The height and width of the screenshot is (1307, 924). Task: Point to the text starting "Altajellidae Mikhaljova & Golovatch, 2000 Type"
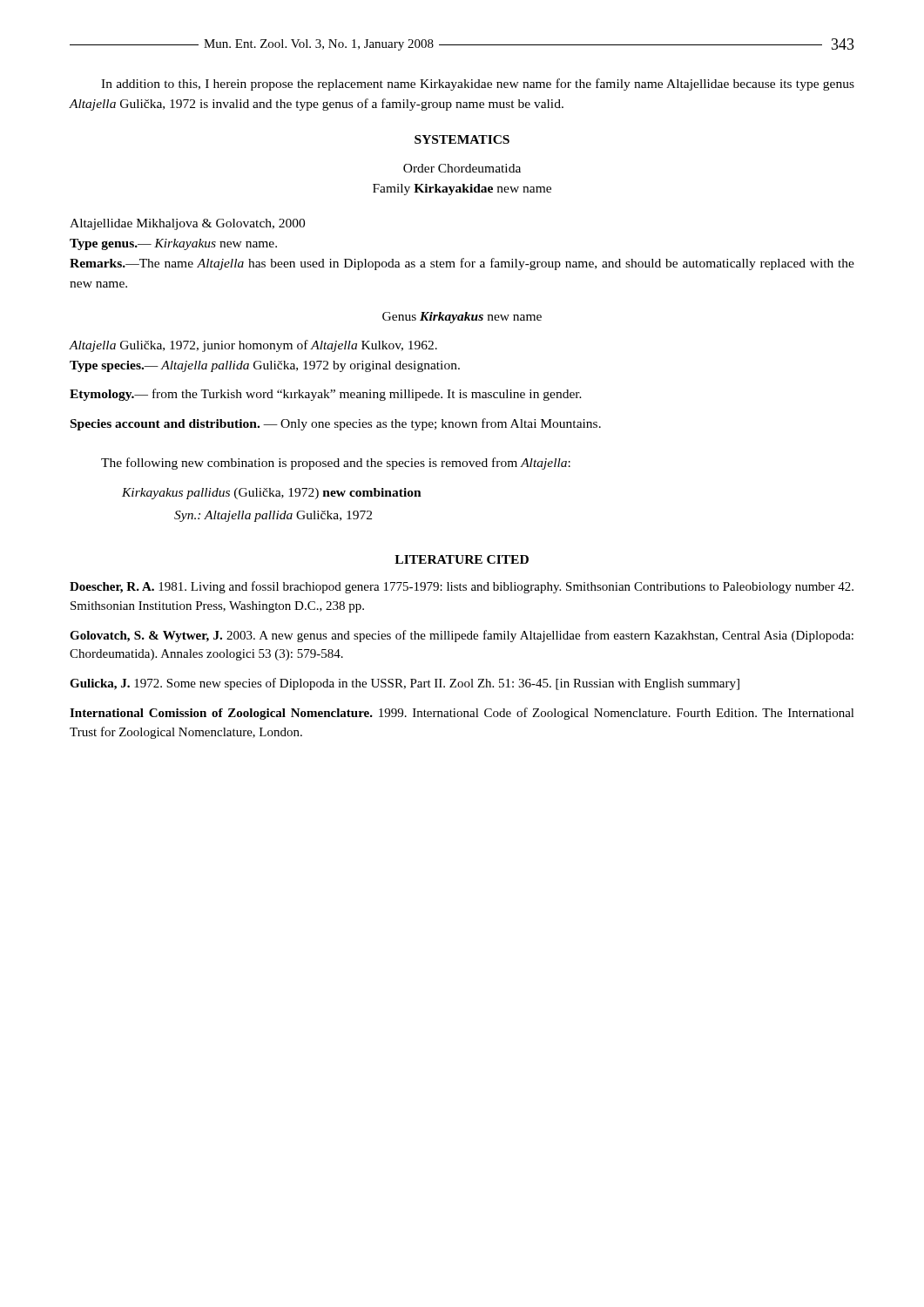click(462, 253)
